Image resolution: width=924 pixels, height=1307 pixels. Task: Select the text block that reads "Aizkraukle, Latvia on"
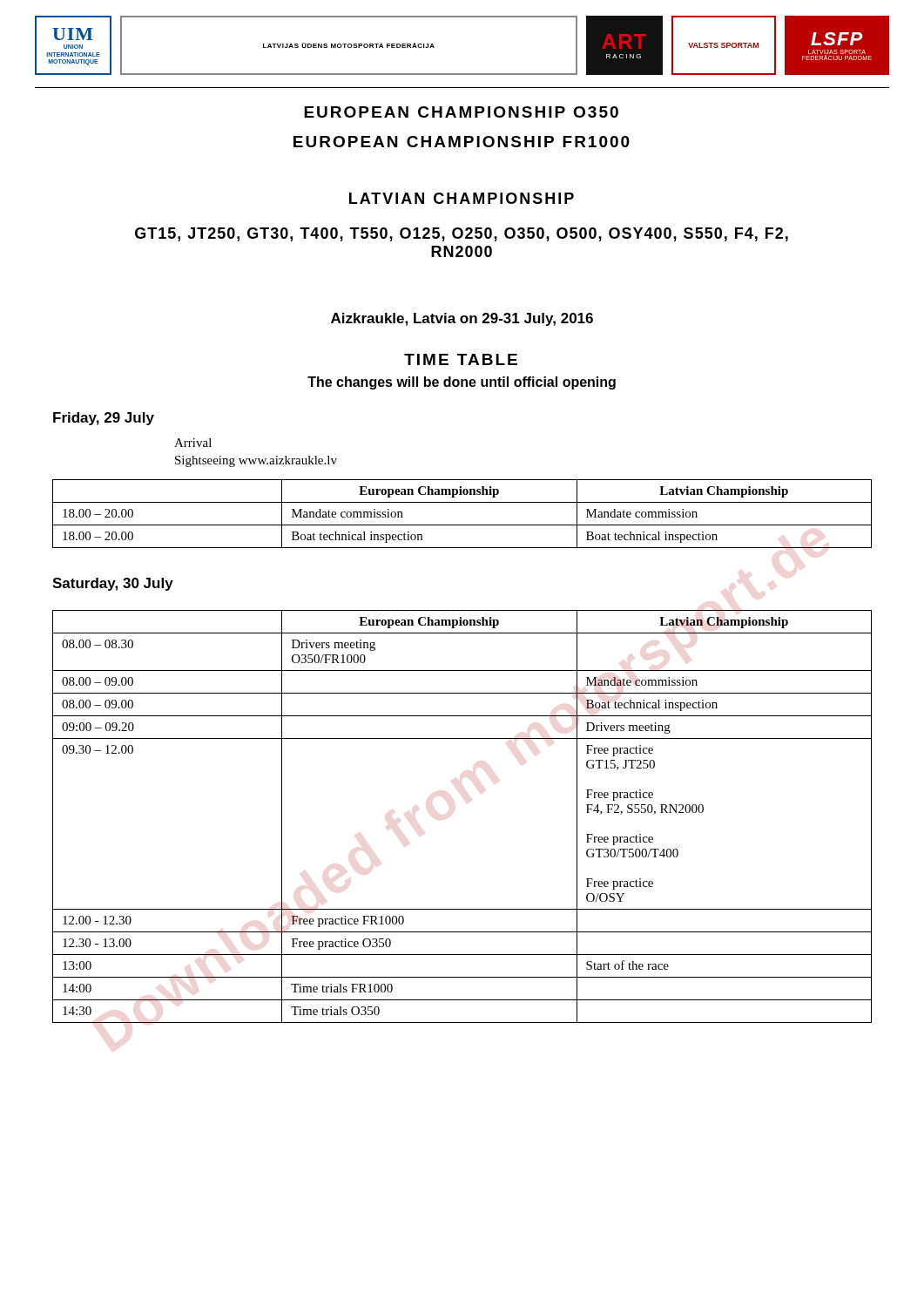tap(462, 318)
